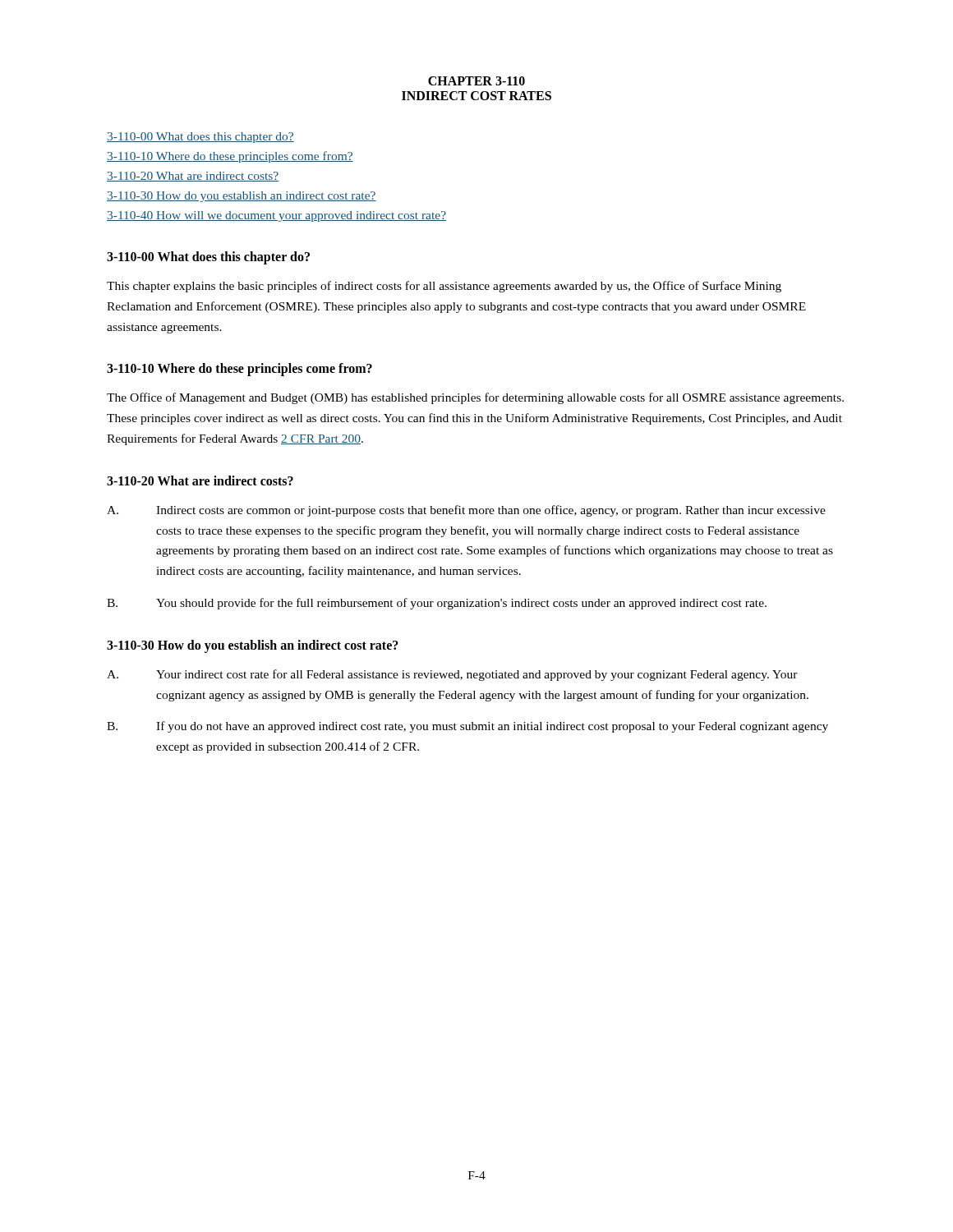Point to the text starting "3-110-40 How will we document your"
The image size is (953, 1232).
point(276,216)
